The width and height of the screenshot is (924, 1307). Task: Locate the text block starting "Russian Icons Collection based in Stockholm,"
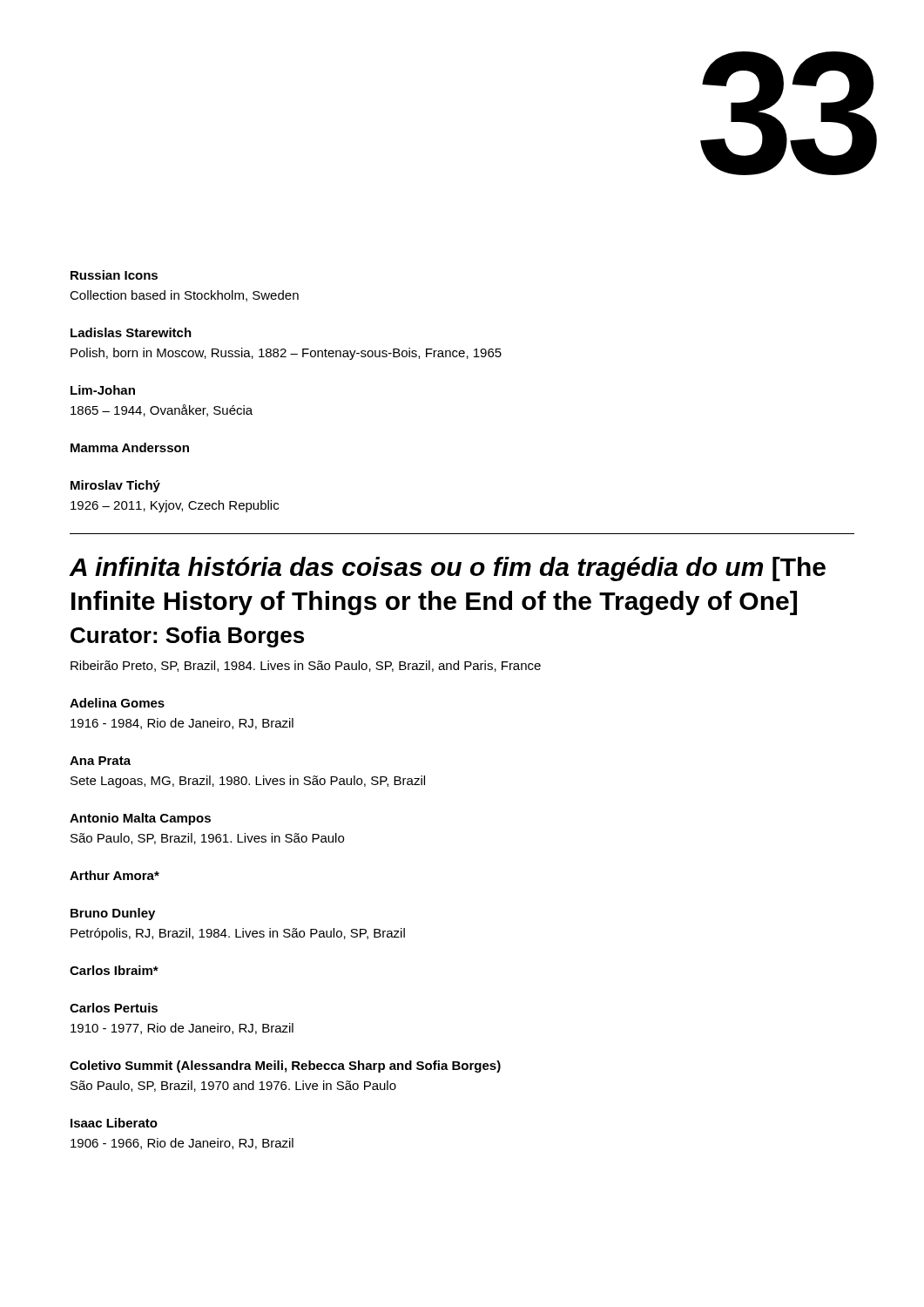(x=114, y=275)
